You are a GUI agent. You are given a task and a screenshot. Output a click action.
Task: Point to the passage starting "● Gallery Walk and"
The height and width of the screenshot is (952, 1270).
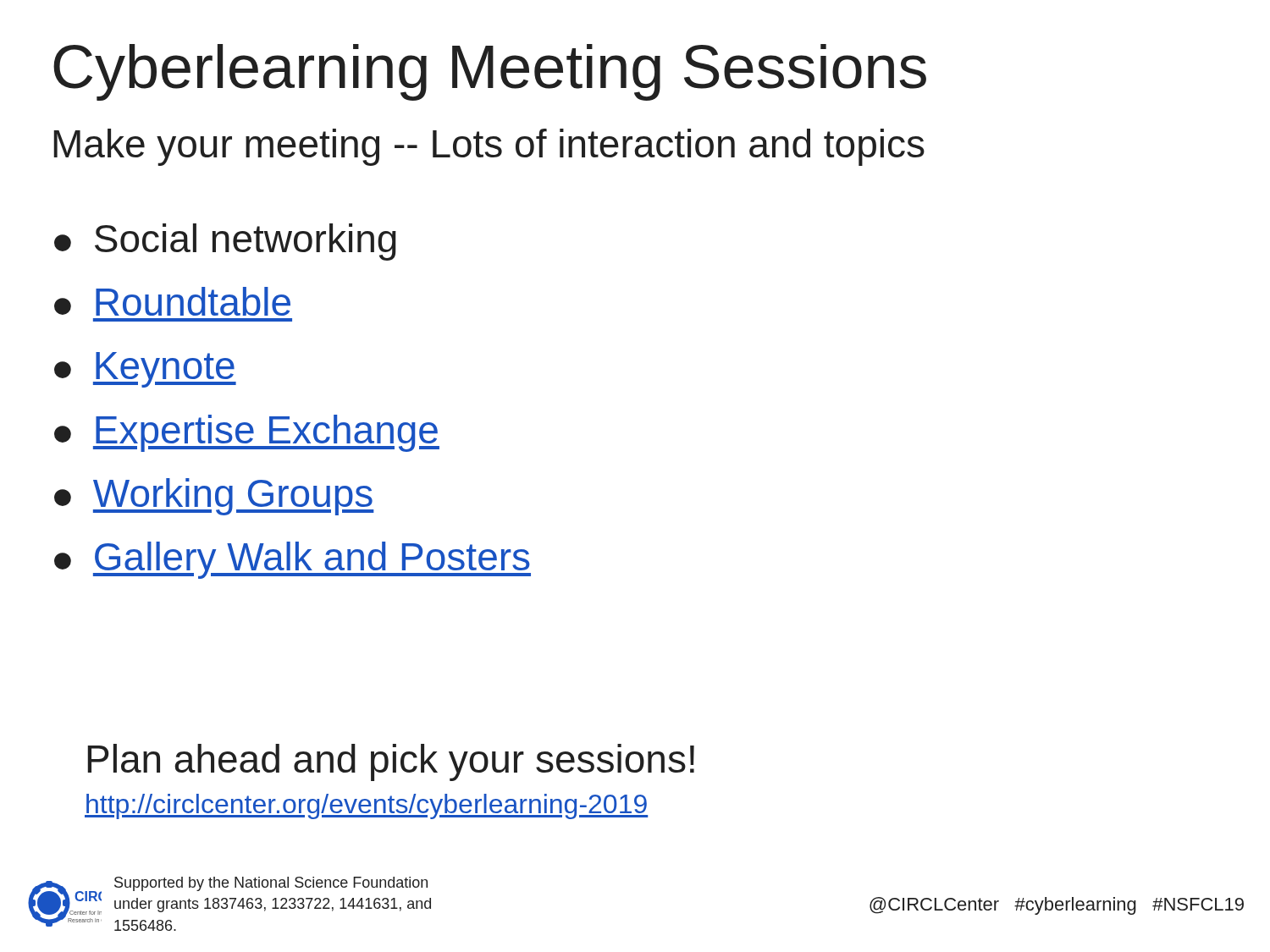291,558
